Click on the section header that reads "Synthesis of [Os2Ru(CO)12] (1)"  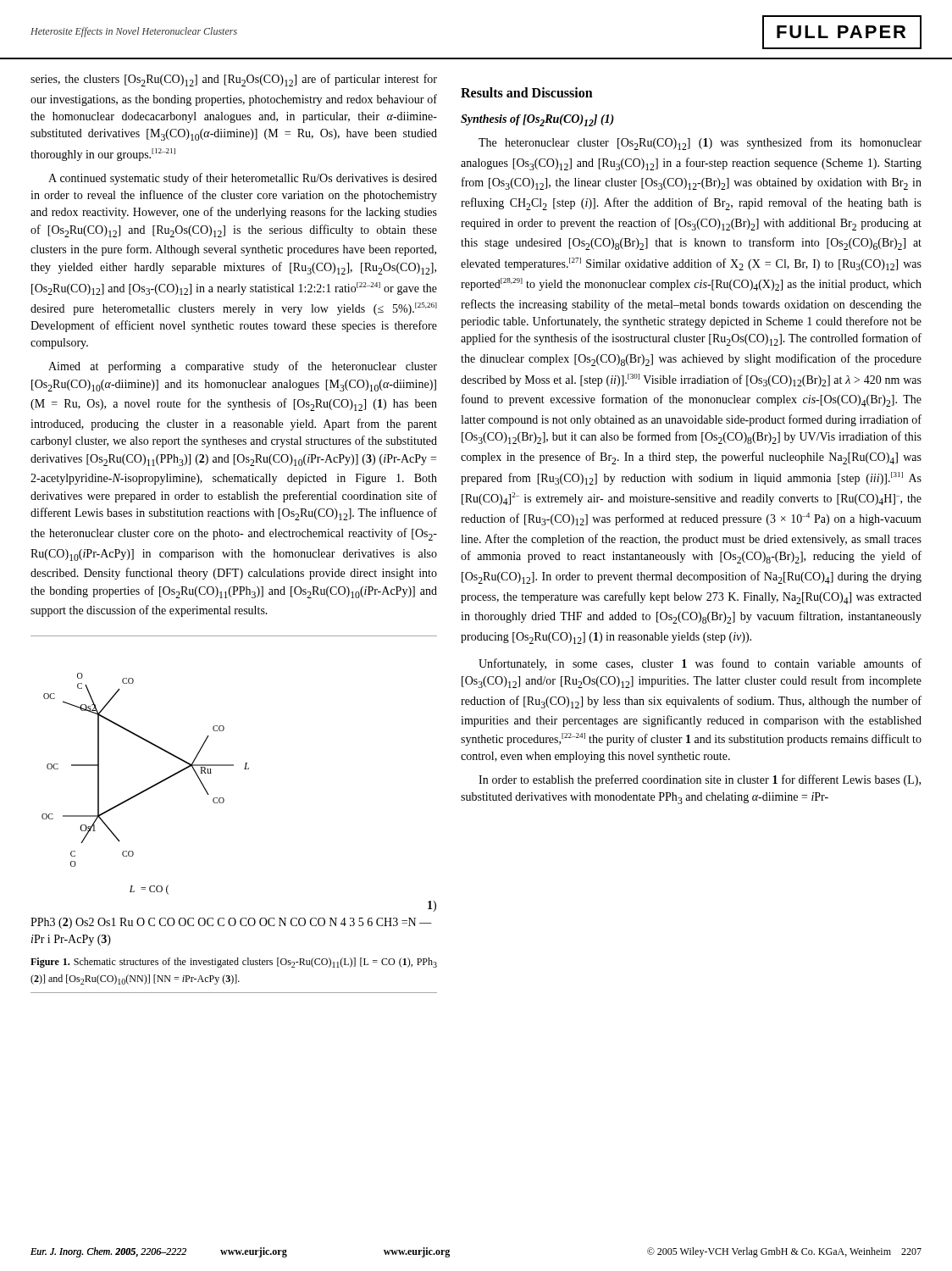click(537, 121)
